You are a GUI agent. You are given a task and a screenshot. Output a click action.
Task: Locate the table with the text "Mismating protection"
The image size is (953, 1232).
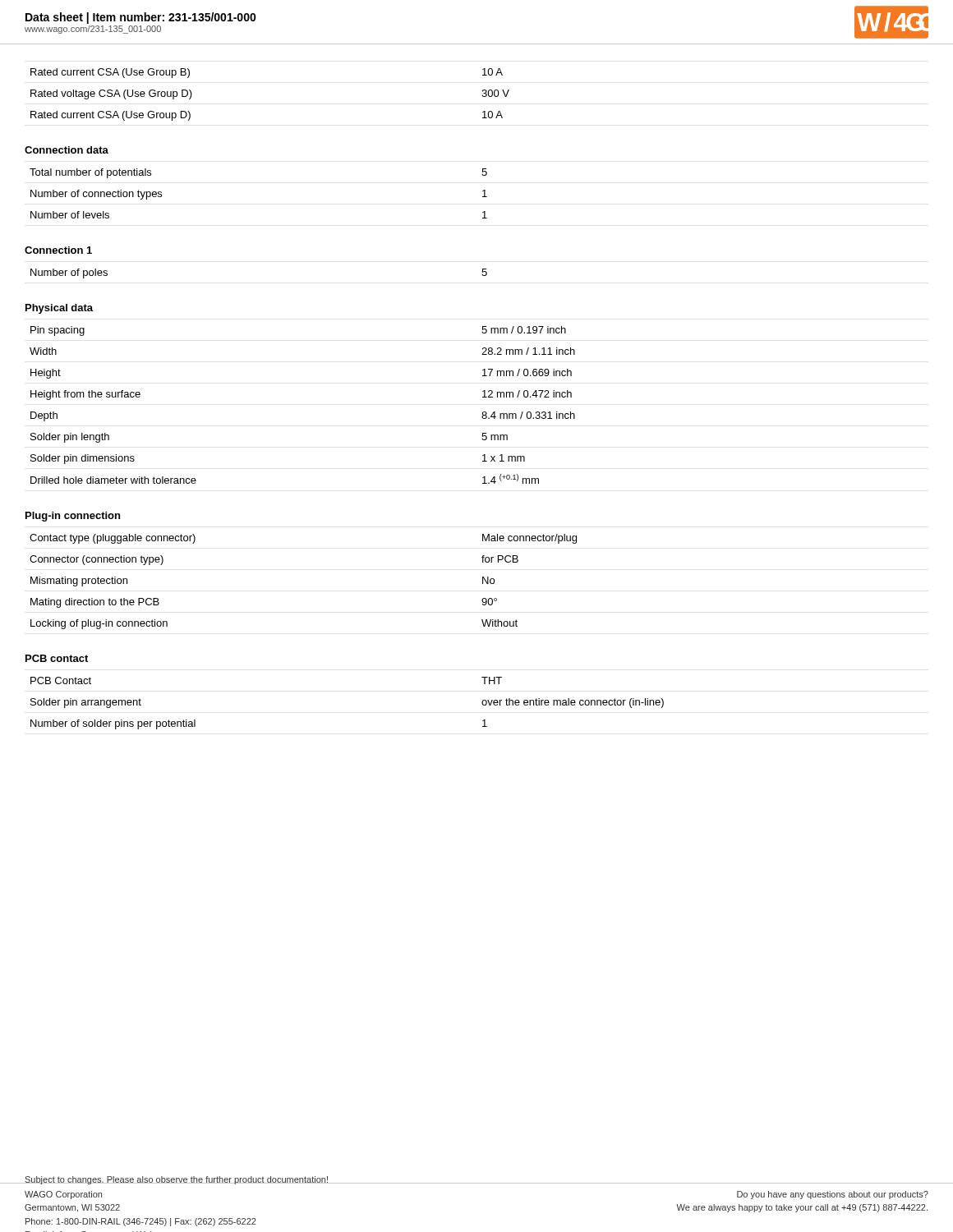476,581
